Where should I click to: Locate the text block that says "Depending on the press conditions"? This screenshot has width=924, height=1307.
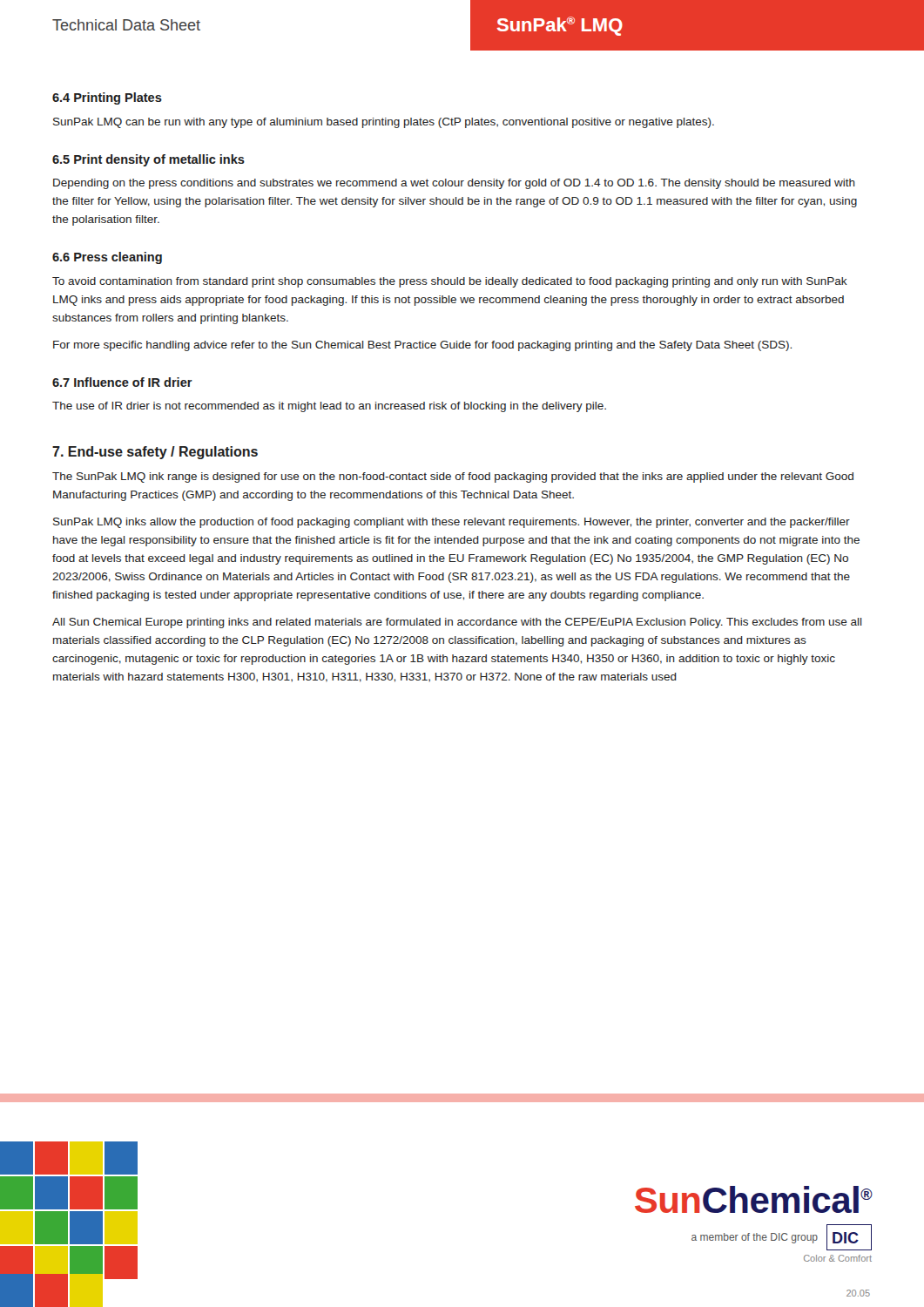[x=455, y=201]
